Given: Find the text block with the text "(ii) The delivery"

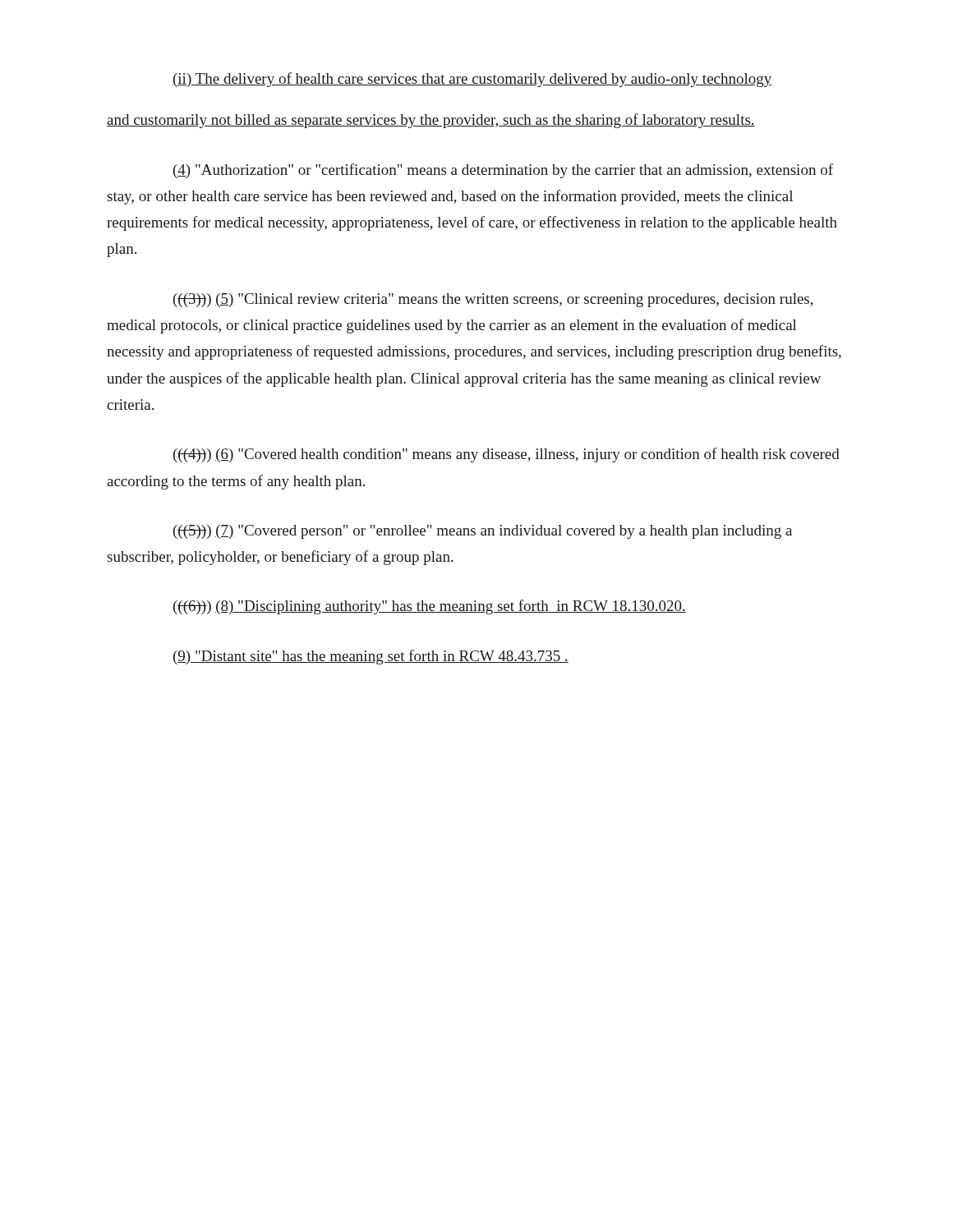Looking at the screenshot, I should (x=472, y=78).
